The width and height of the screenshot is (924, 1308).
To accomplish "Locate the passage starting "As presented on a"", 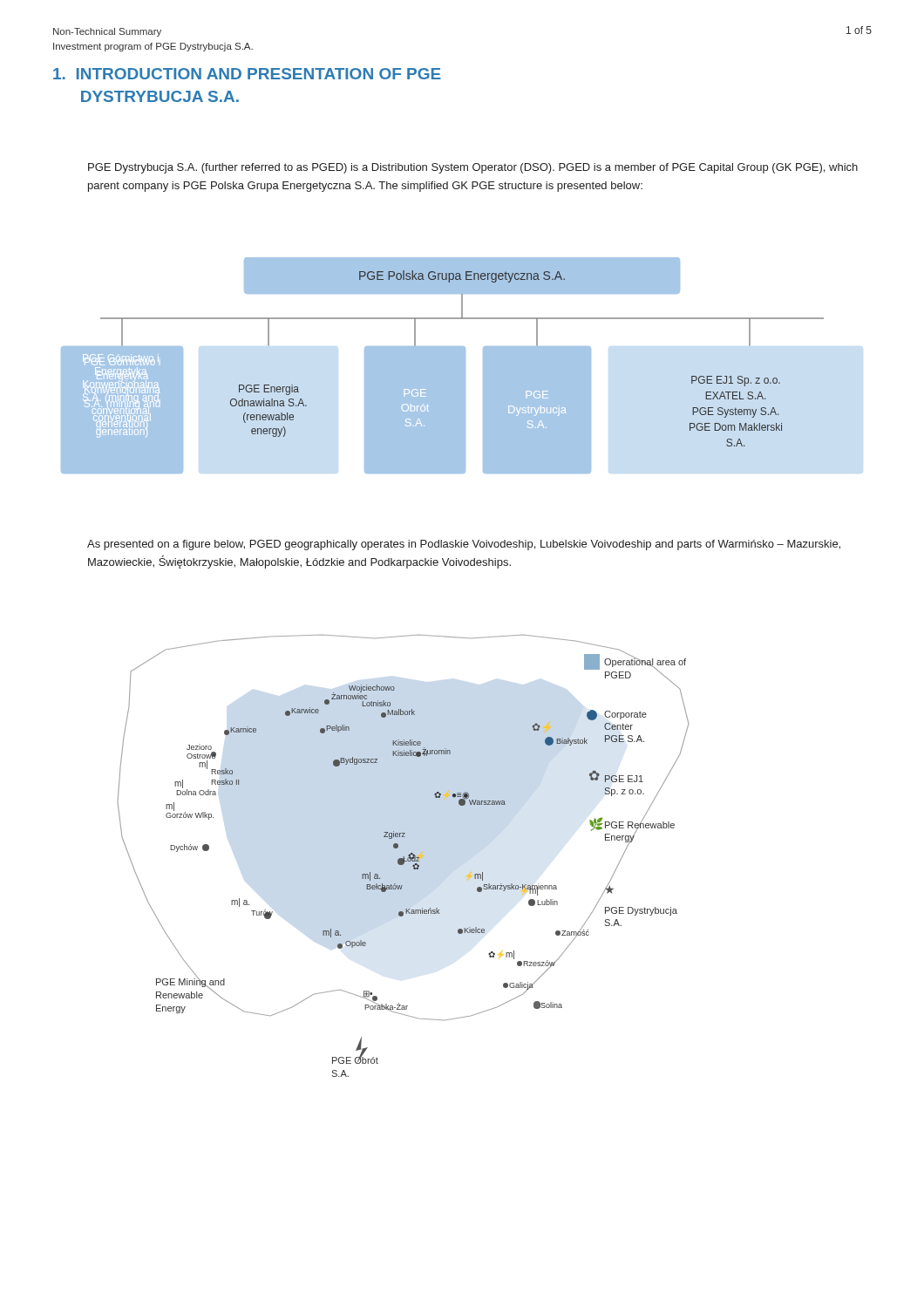I will tap(464, 553).
